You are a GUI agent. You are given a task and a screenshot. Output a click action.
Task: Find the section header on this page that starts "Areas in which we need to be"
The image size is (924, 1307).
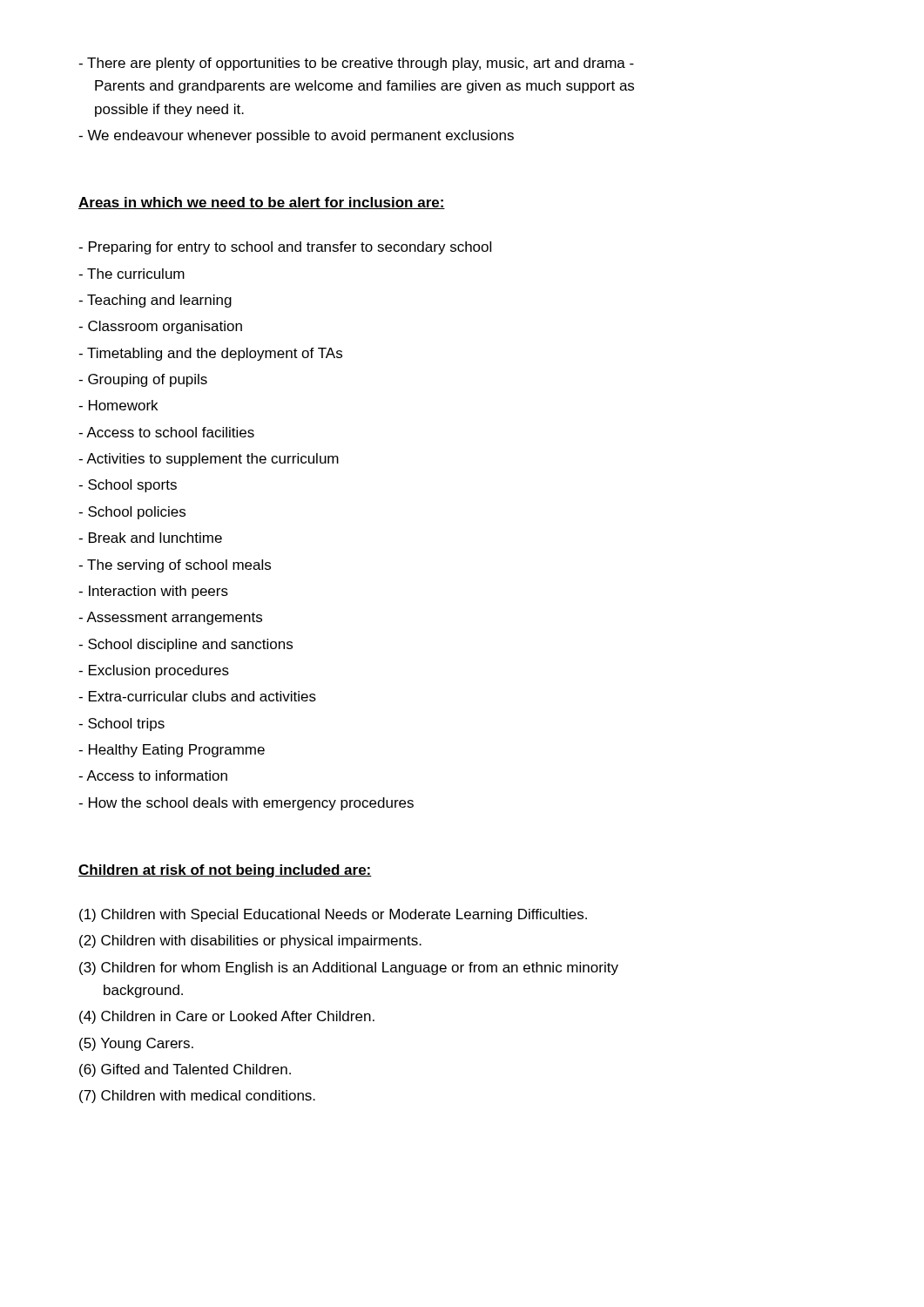click(x=261, y=203)
